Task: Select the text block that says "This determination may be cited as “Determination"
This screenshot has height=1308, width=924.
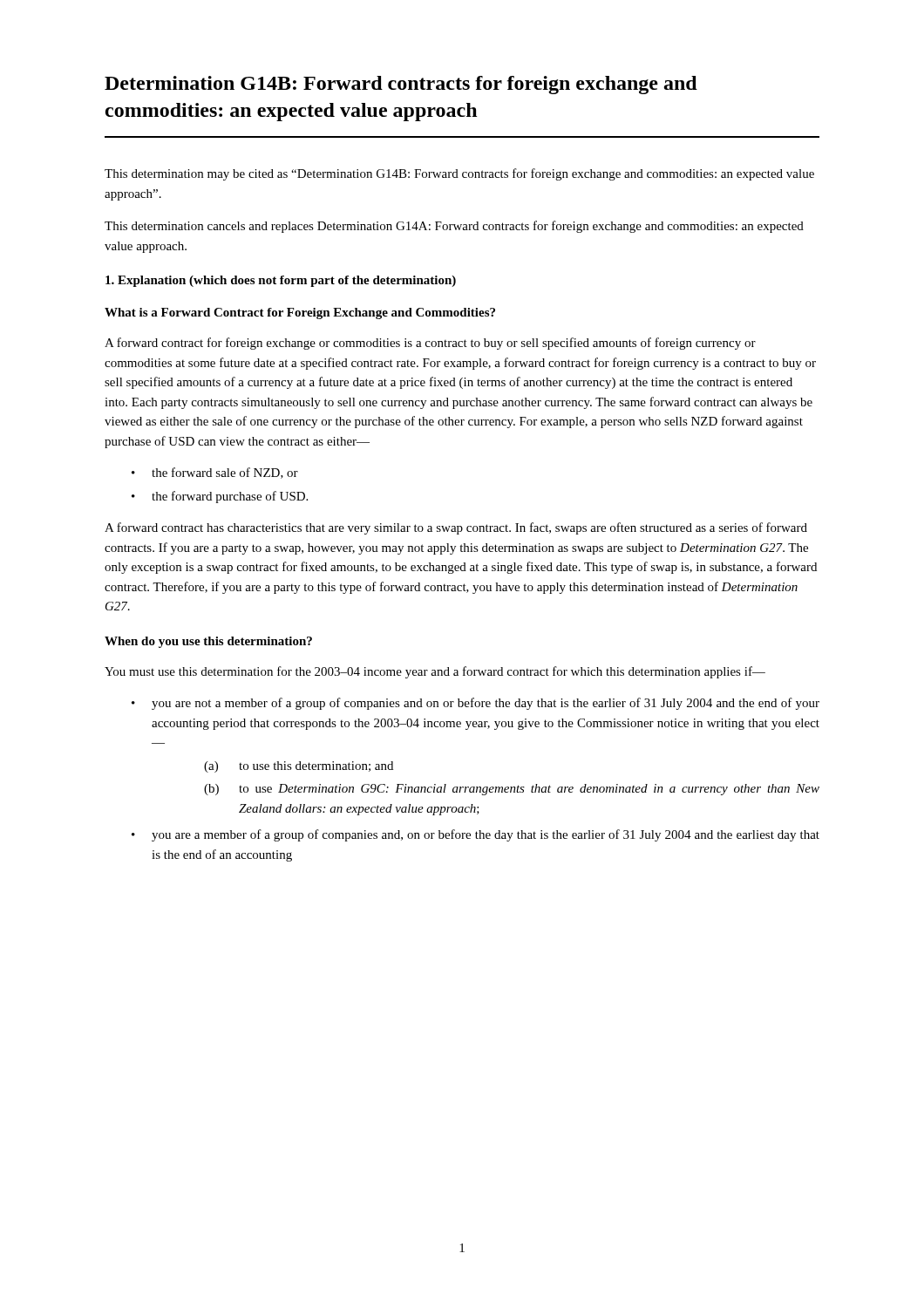Action: (x=462, y=184)
